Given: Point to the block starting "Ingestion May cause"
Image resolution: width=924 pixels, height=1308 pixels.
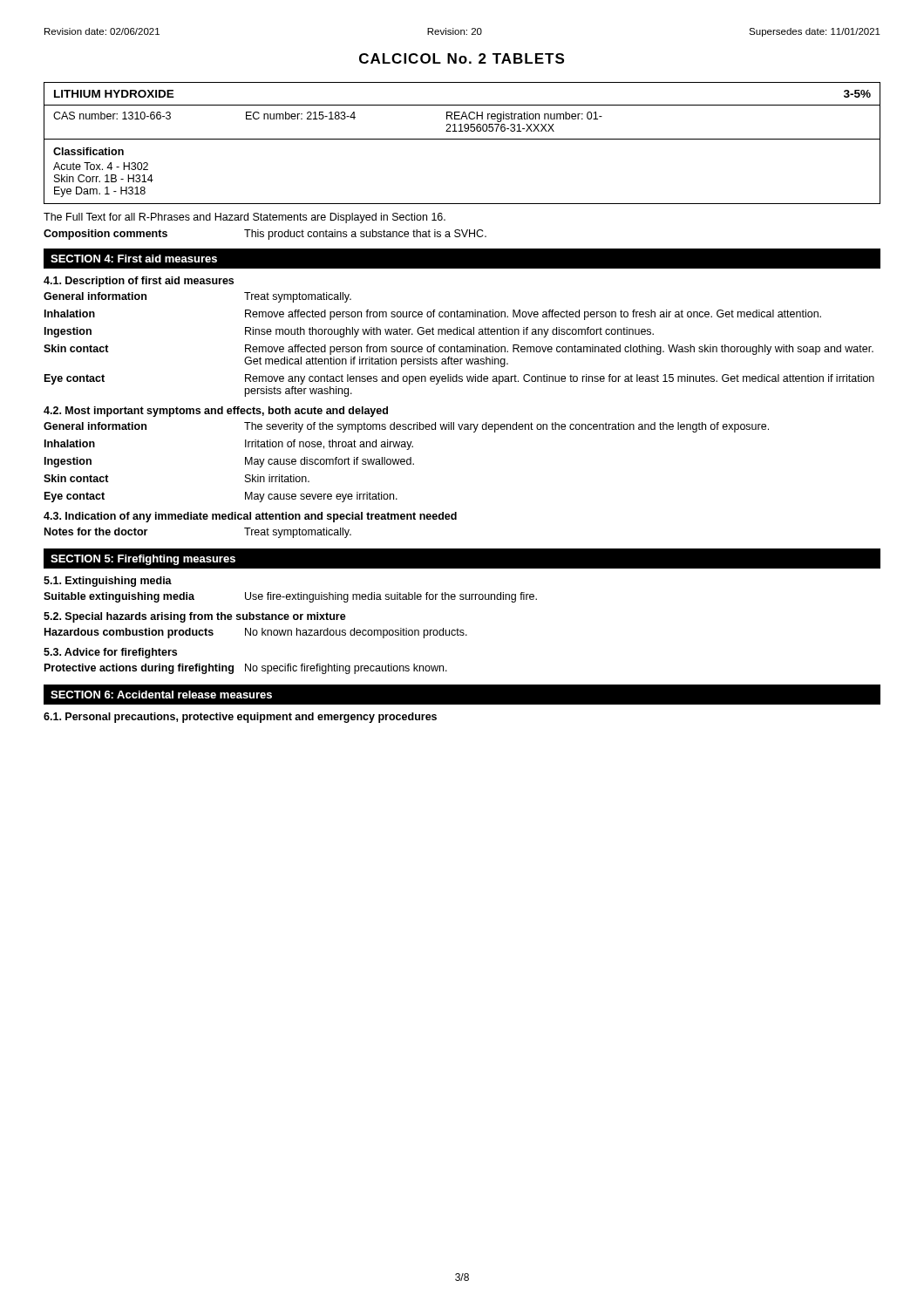Looking at the screenshot, I should click(66, 462).
